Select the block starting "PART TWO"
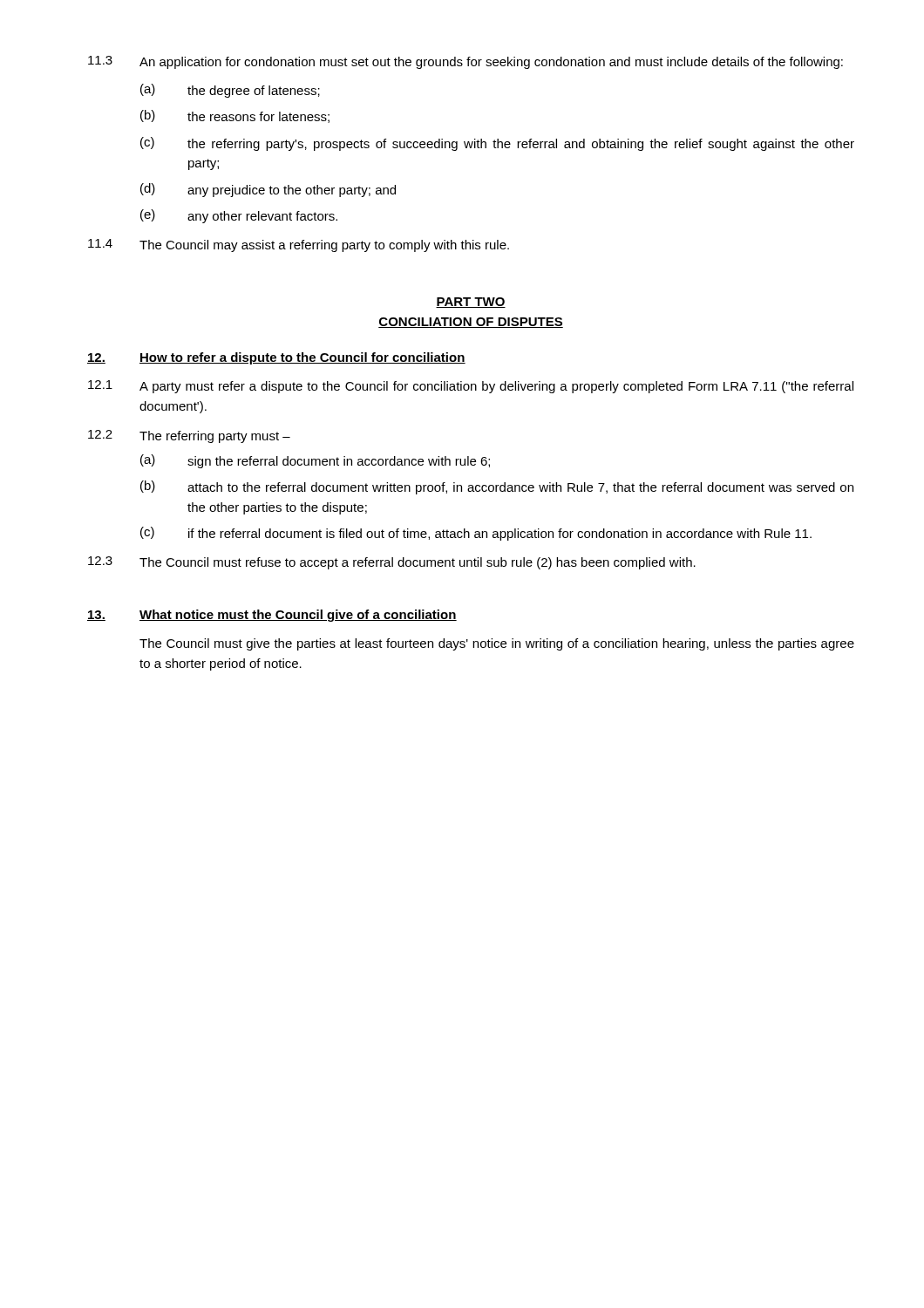The width and height of the screenshot is (924, 1308). (471, 301)
